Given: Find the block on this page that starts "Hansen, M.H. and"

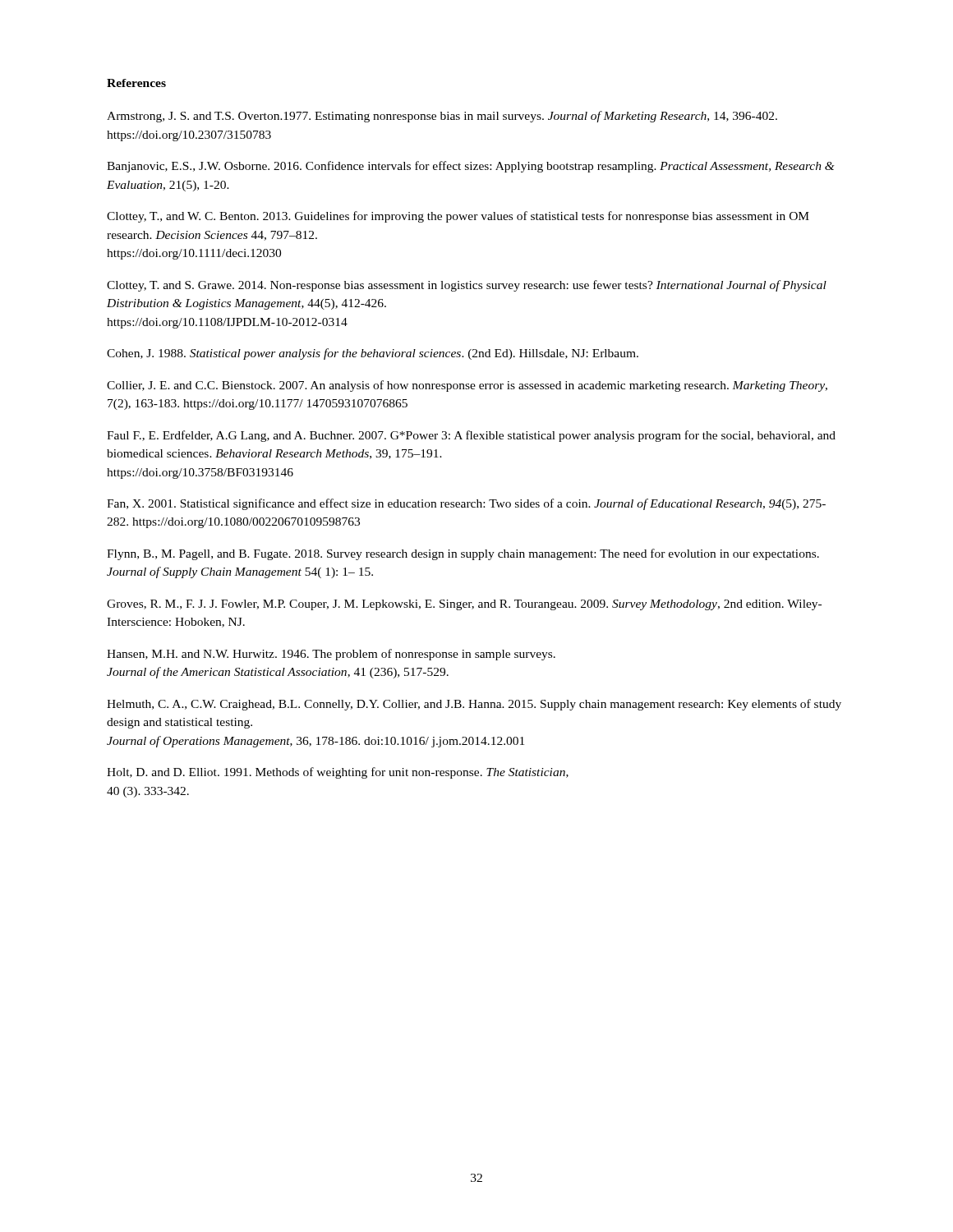Looking at the screenshot, I should [x=331, y=662].
